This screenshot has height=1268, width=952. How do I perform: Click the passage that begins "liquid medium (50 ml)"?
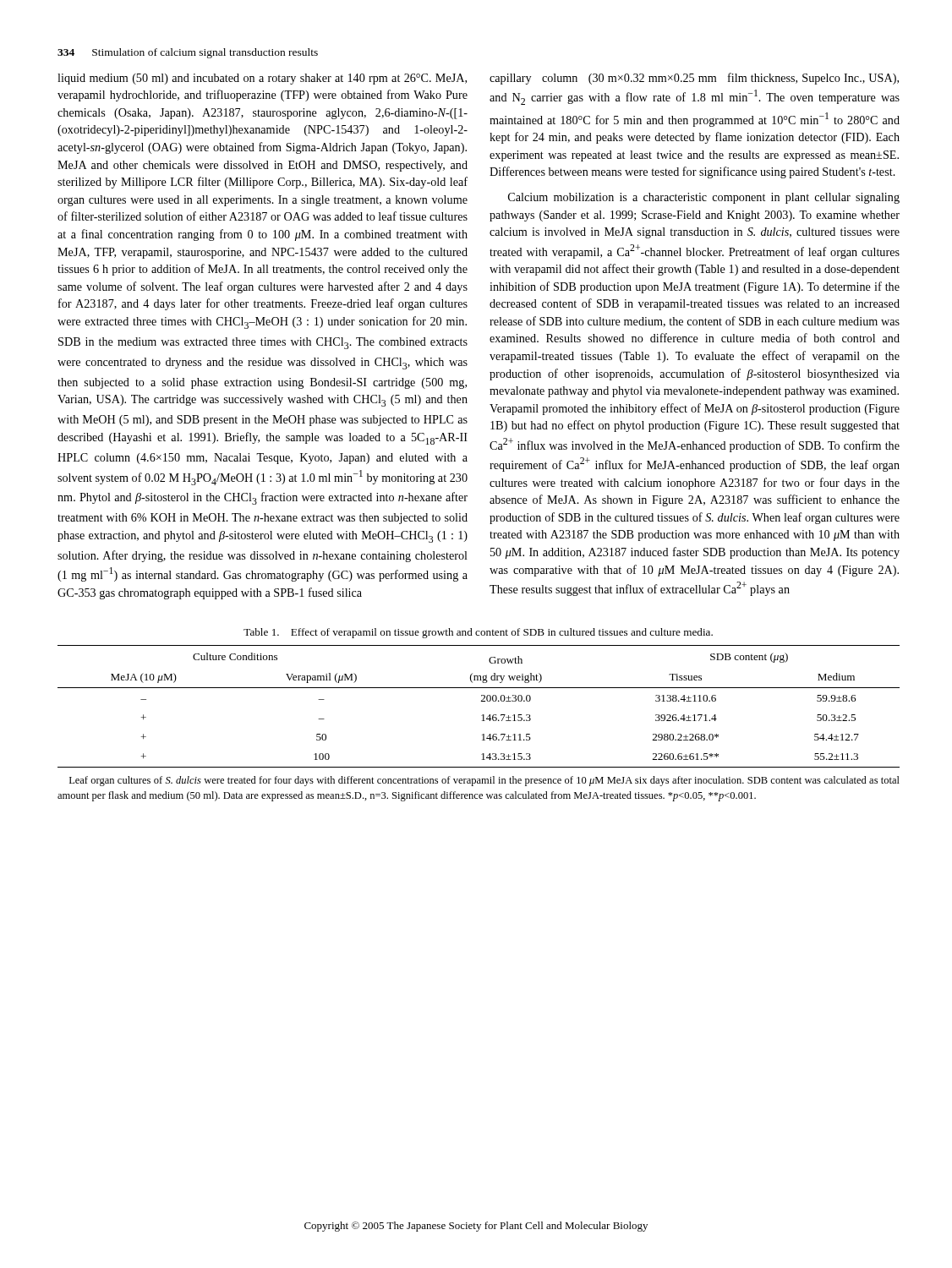[x=263, y=335]
